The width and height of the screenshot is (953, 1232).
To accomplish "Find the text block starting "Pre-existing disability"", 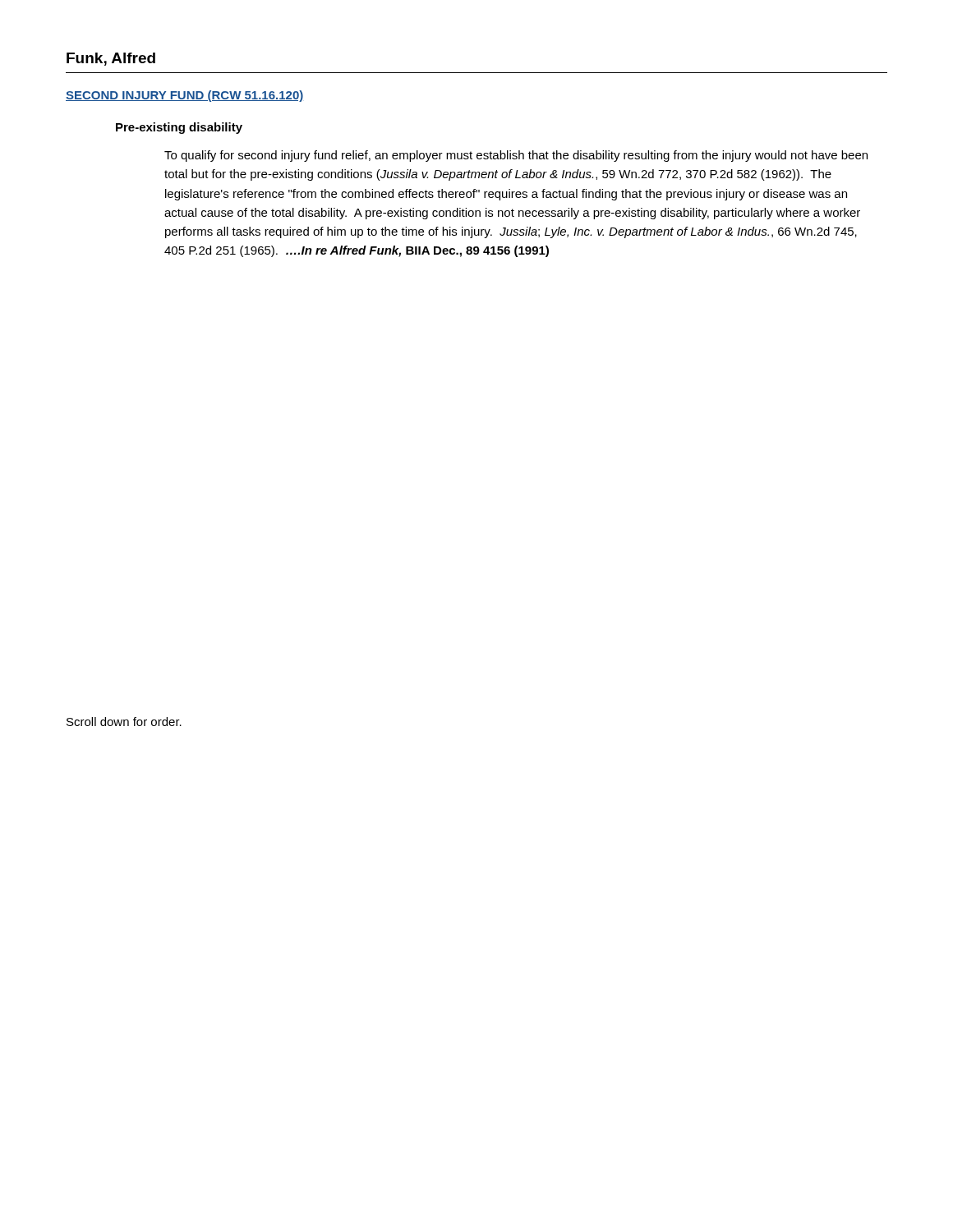I will point(179,127).
